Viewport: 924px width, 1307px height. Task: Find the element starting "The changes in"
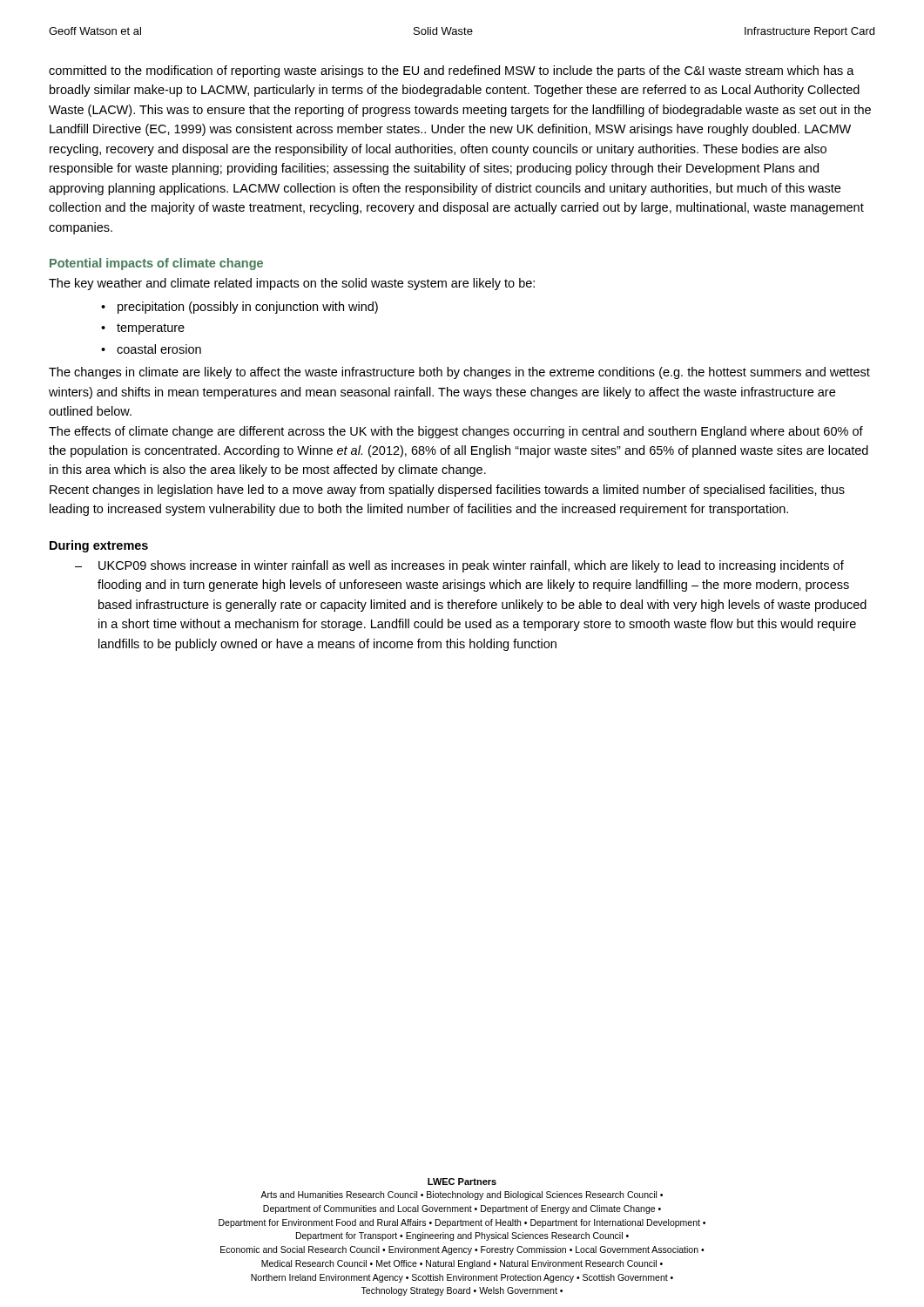point(459,392)
